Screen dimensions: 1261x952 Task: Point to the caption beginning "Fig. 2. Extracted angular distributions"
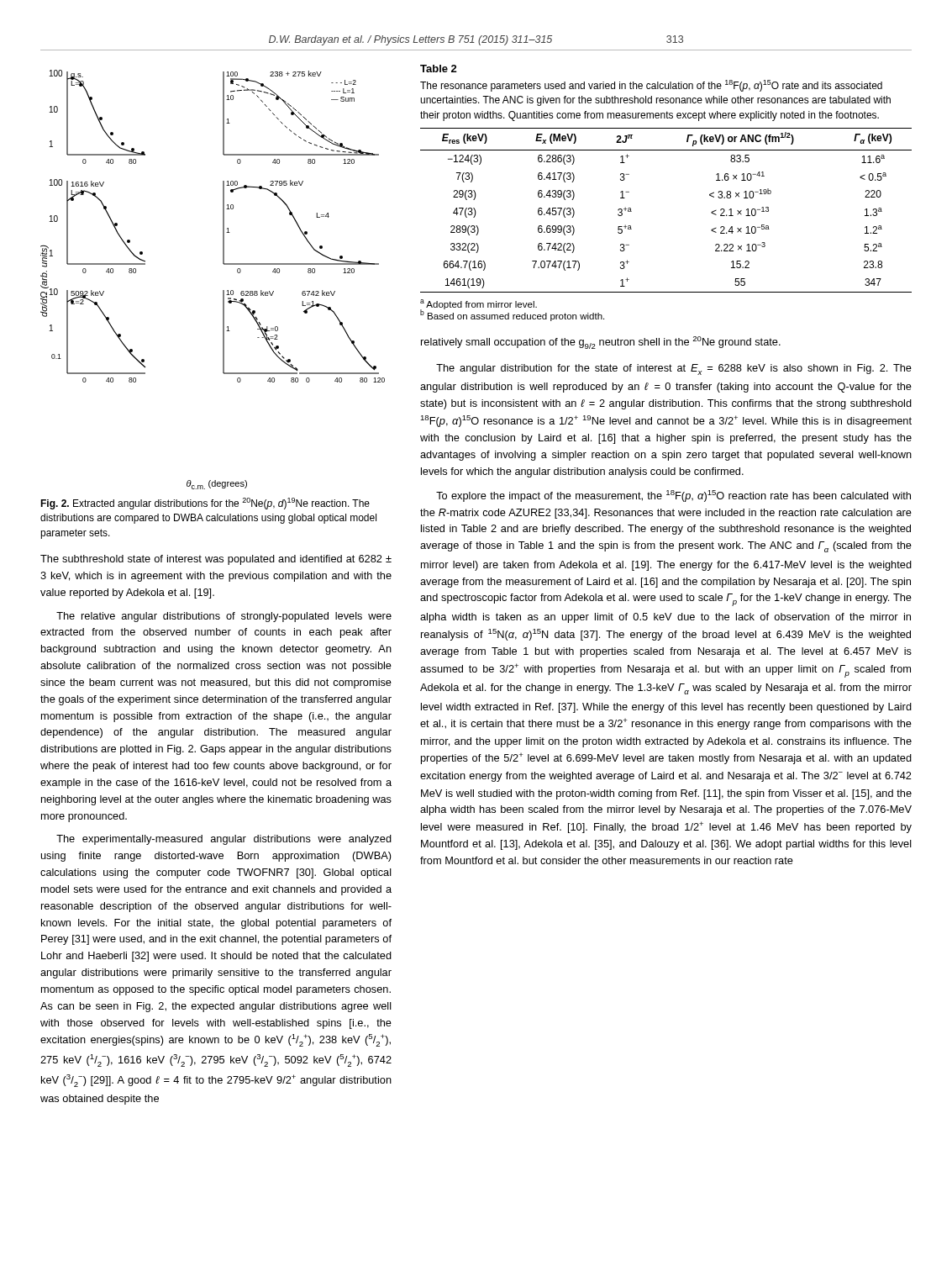[209, 517]
